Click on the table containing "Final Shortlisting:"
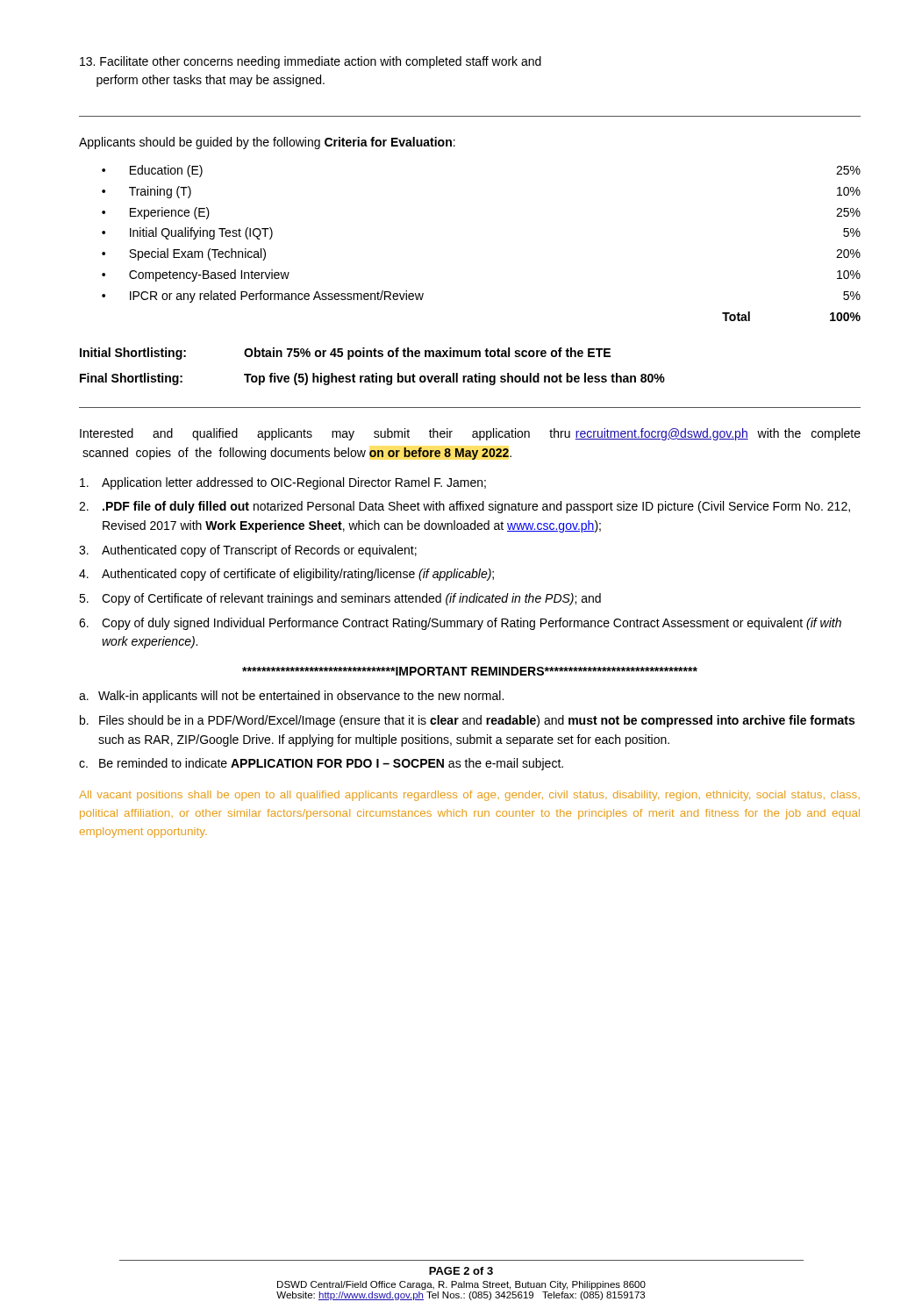This screenshot has width=922, height=1316. pos(470,366)
